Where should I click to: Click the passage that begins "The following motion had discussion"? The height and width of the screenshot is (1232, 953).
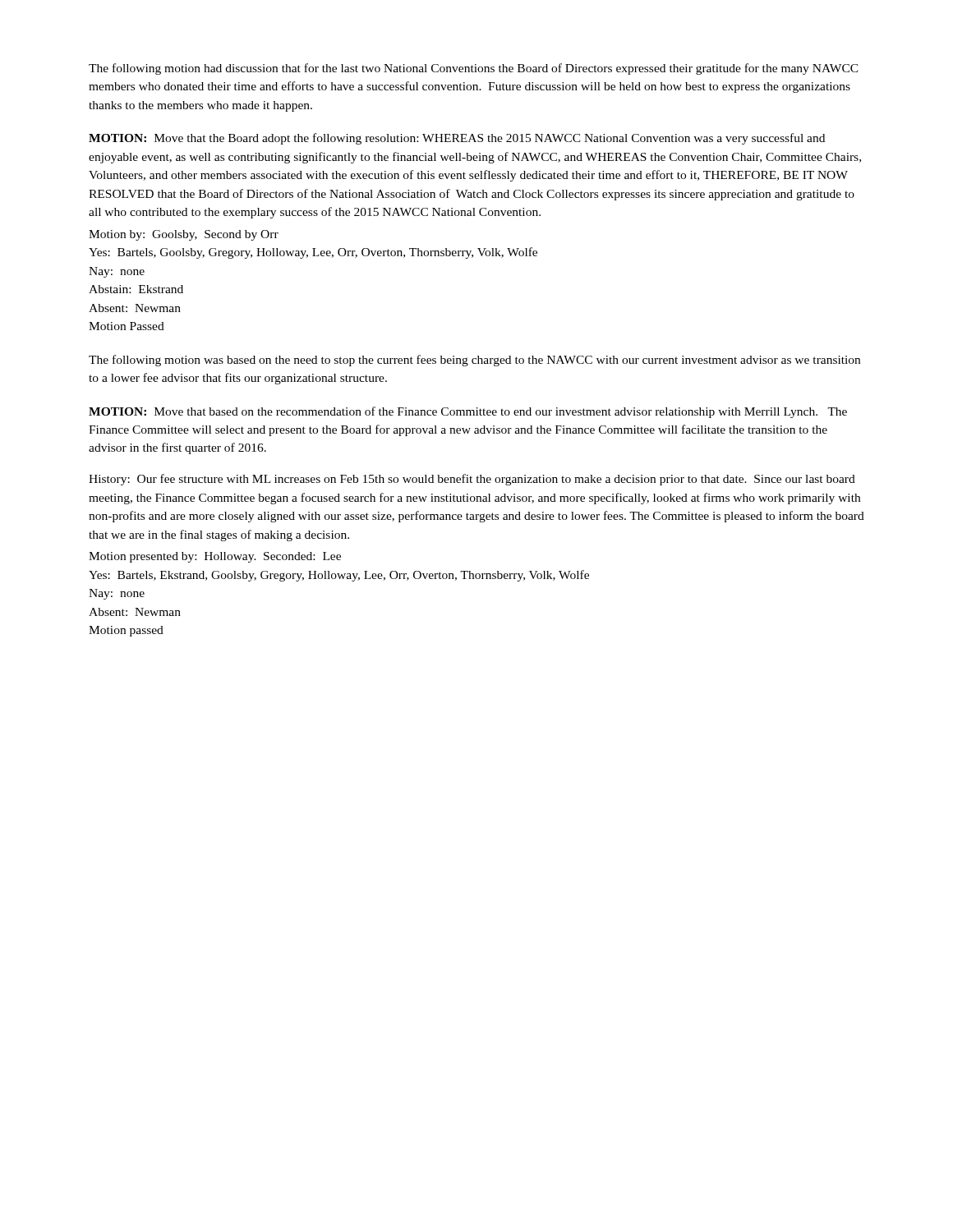click(x=474, y=86)
